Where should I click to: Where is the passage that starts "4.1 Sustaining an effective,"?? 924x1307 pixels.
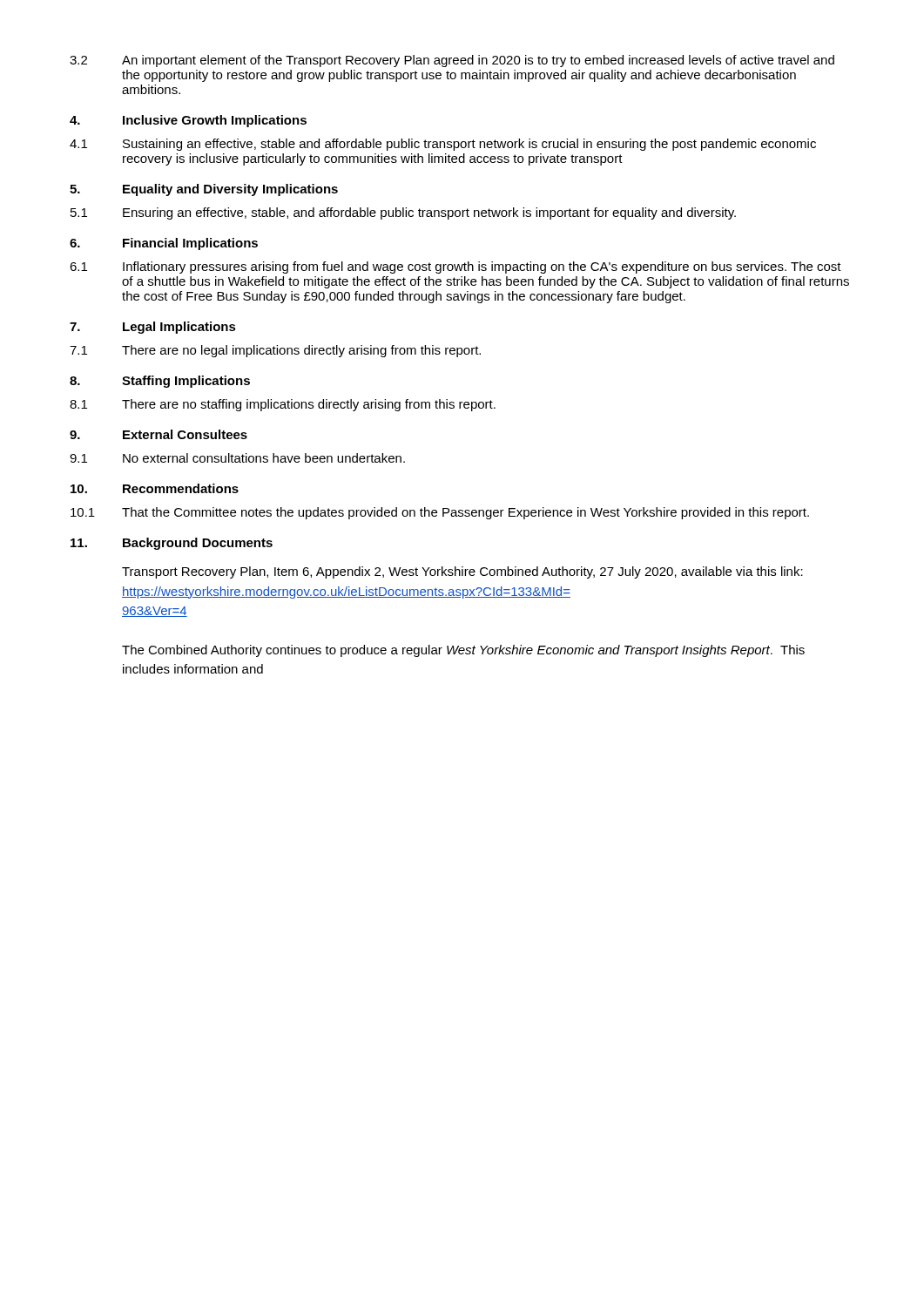[462, 151]
